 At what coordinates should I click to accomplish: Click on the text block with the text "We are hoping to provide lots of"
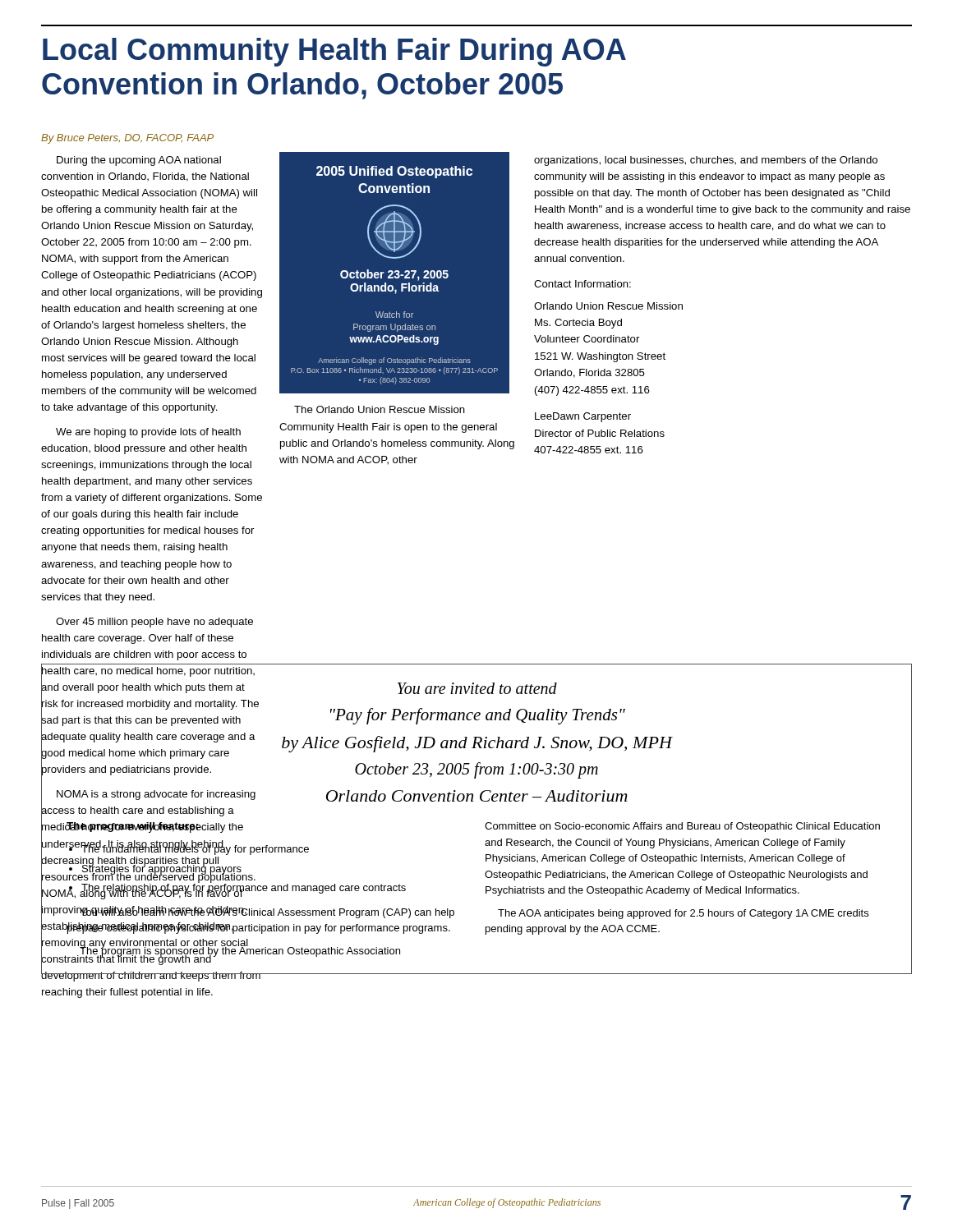(152, 514)
